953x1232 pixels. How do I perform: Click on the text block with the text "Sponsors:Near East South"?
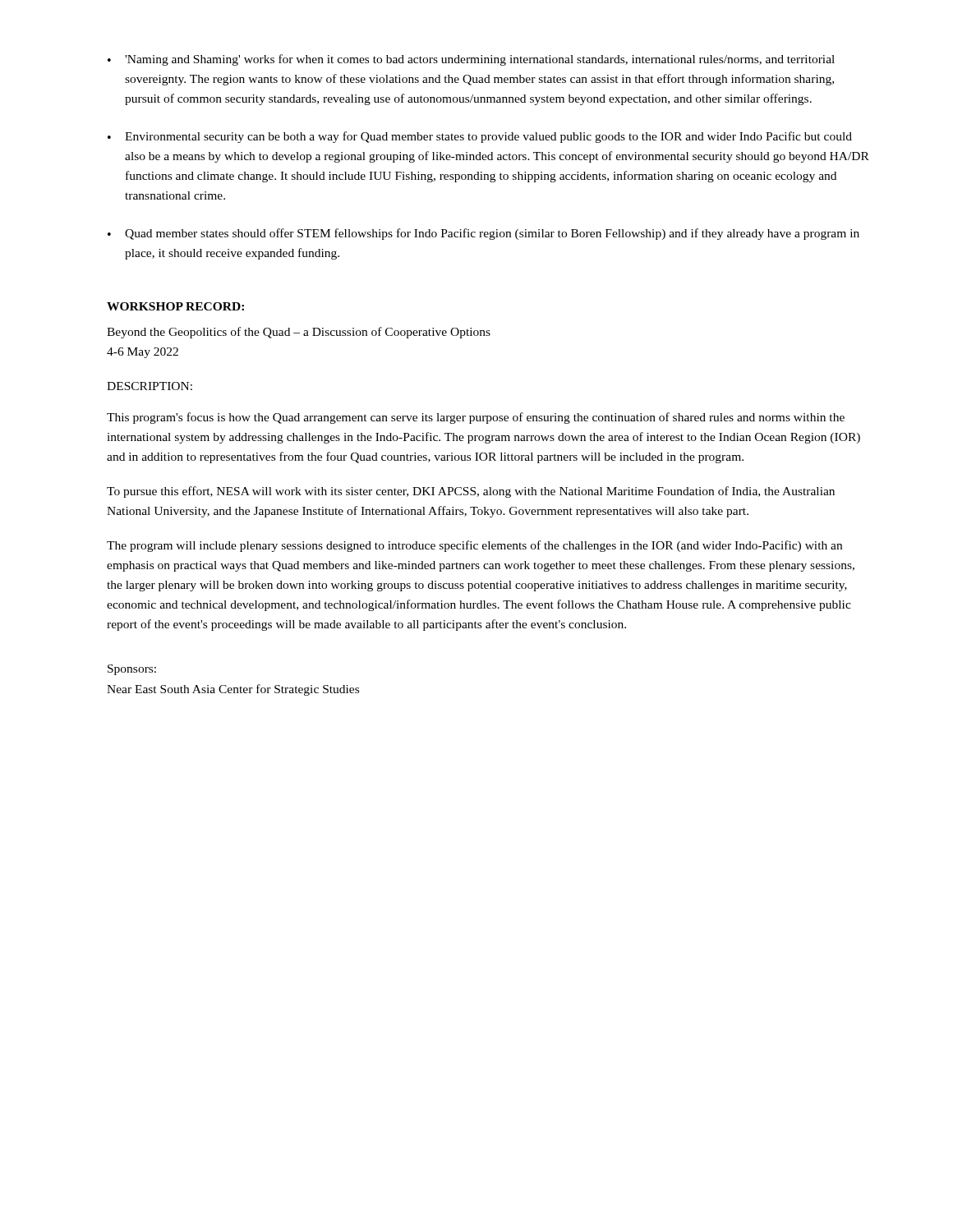click(233, 679)
